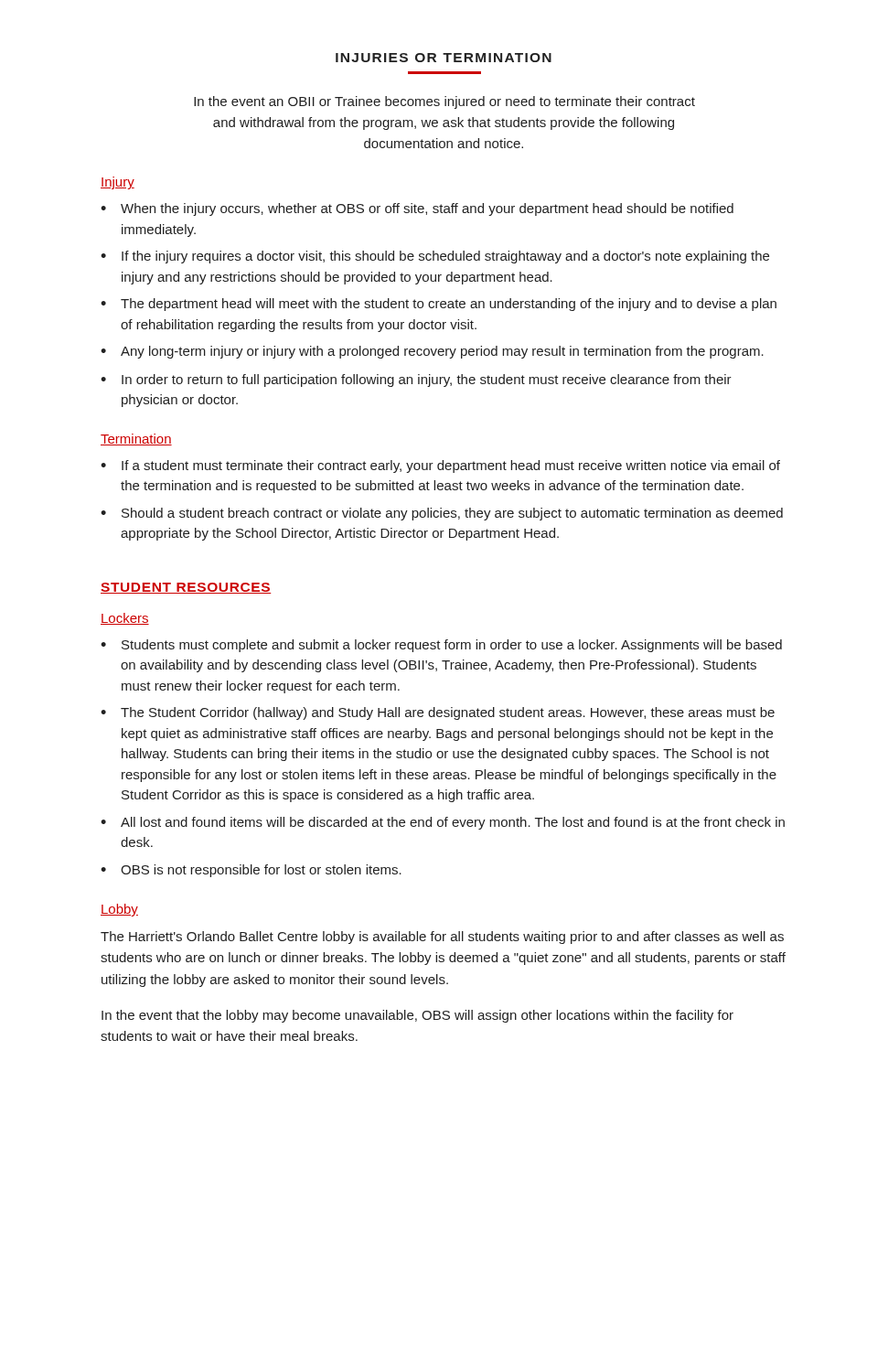
Task: Click on the block starting "In the event an OBII or Trainee becomes"
Action: point(444,122)
